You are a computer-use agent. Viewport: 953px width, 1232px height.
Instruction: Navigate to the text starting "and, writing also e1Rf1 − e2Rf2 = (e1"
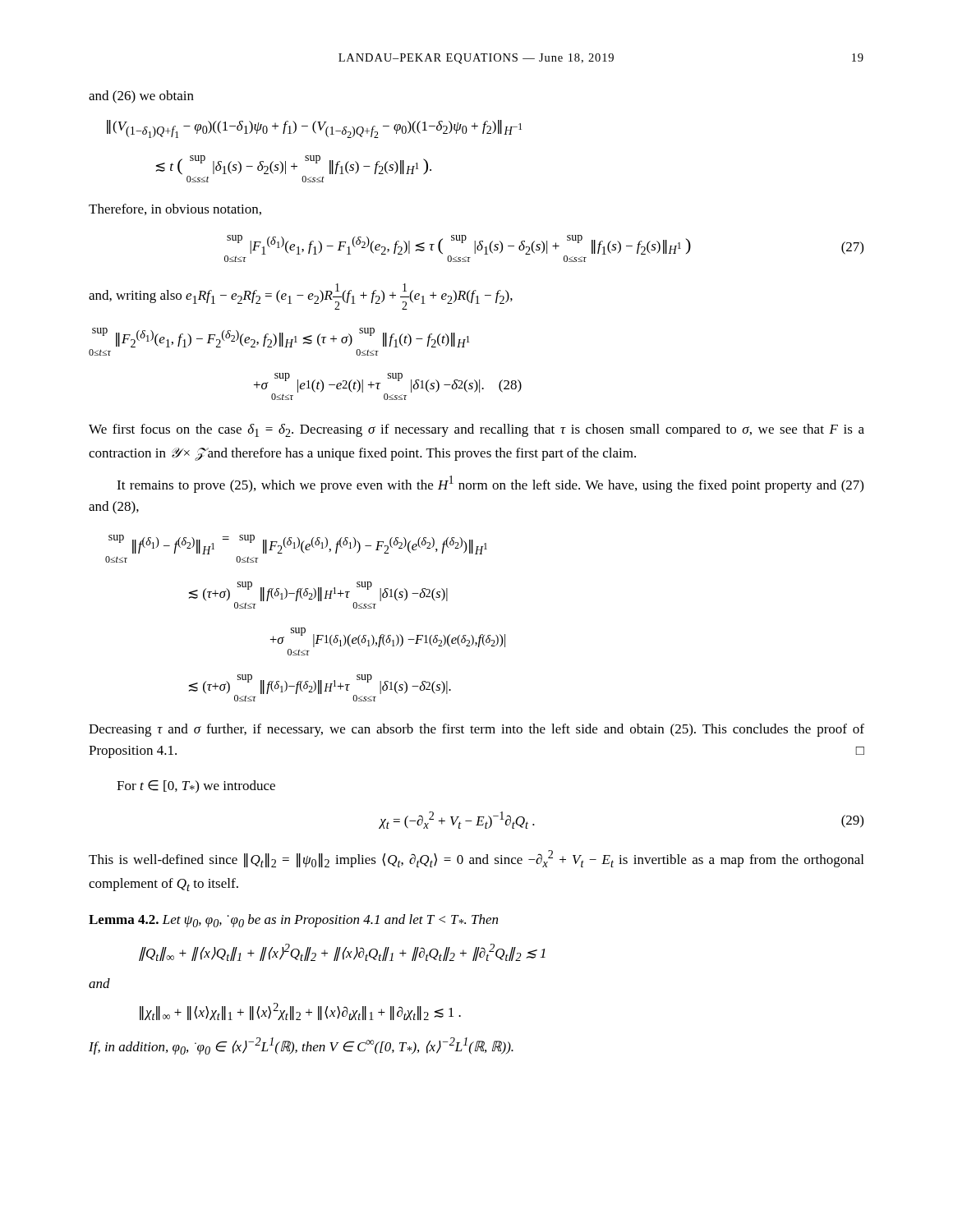tap(301, 297)
